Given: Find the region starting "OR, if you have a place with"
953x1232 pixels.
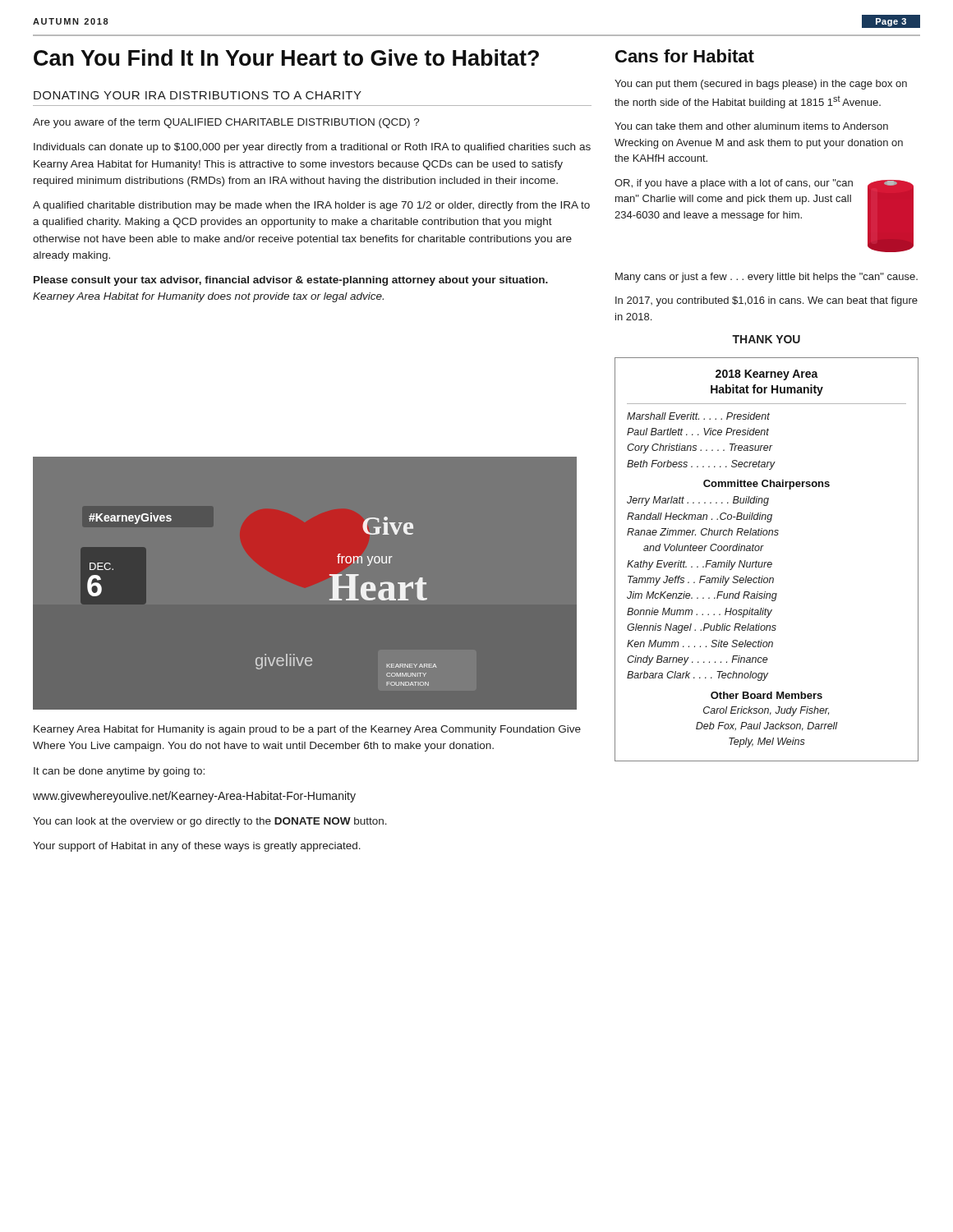Looking at the screenshot, I should click(766, 218).
